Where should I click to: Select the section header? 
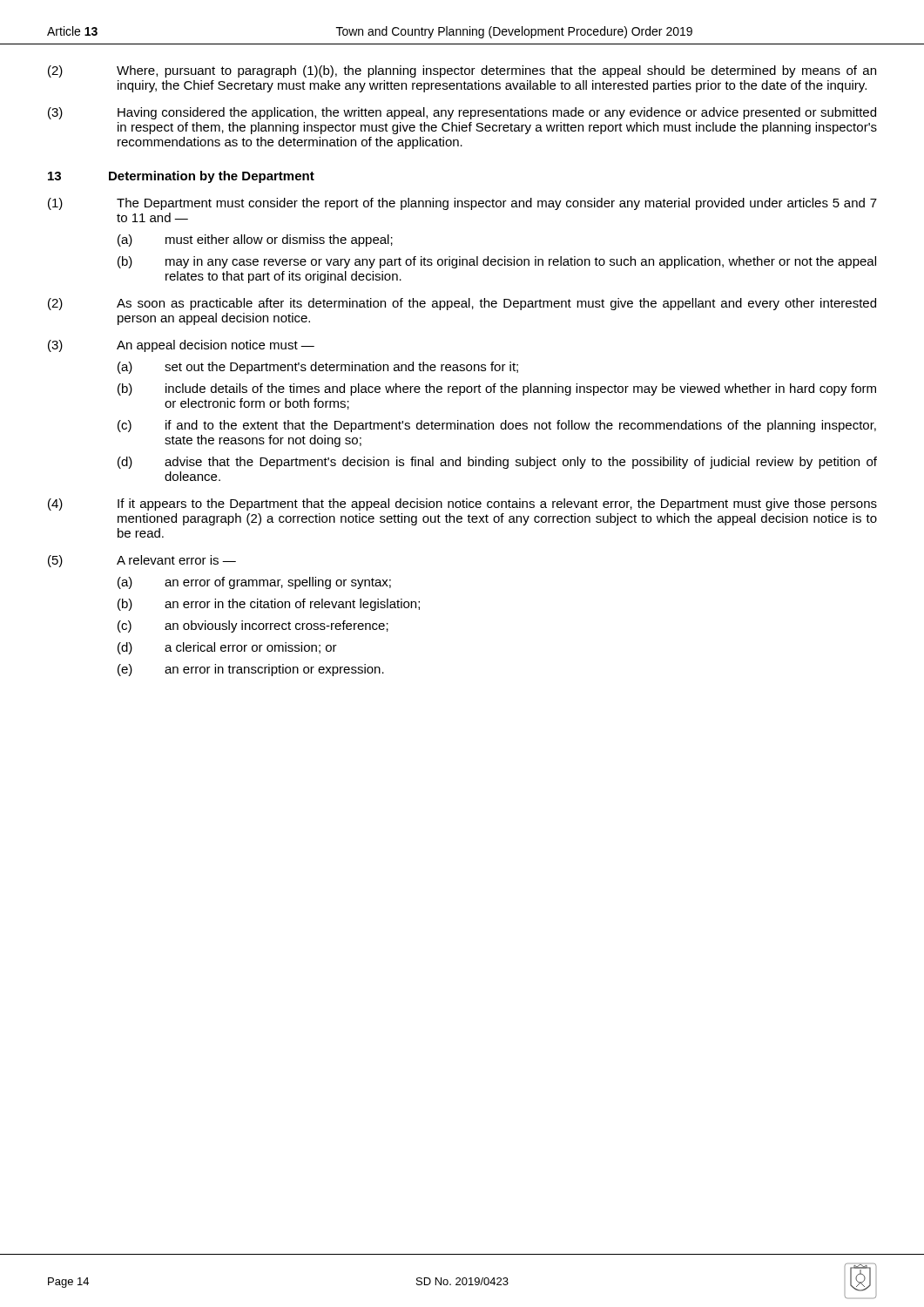pyautogui.click(x=462, y=176)
